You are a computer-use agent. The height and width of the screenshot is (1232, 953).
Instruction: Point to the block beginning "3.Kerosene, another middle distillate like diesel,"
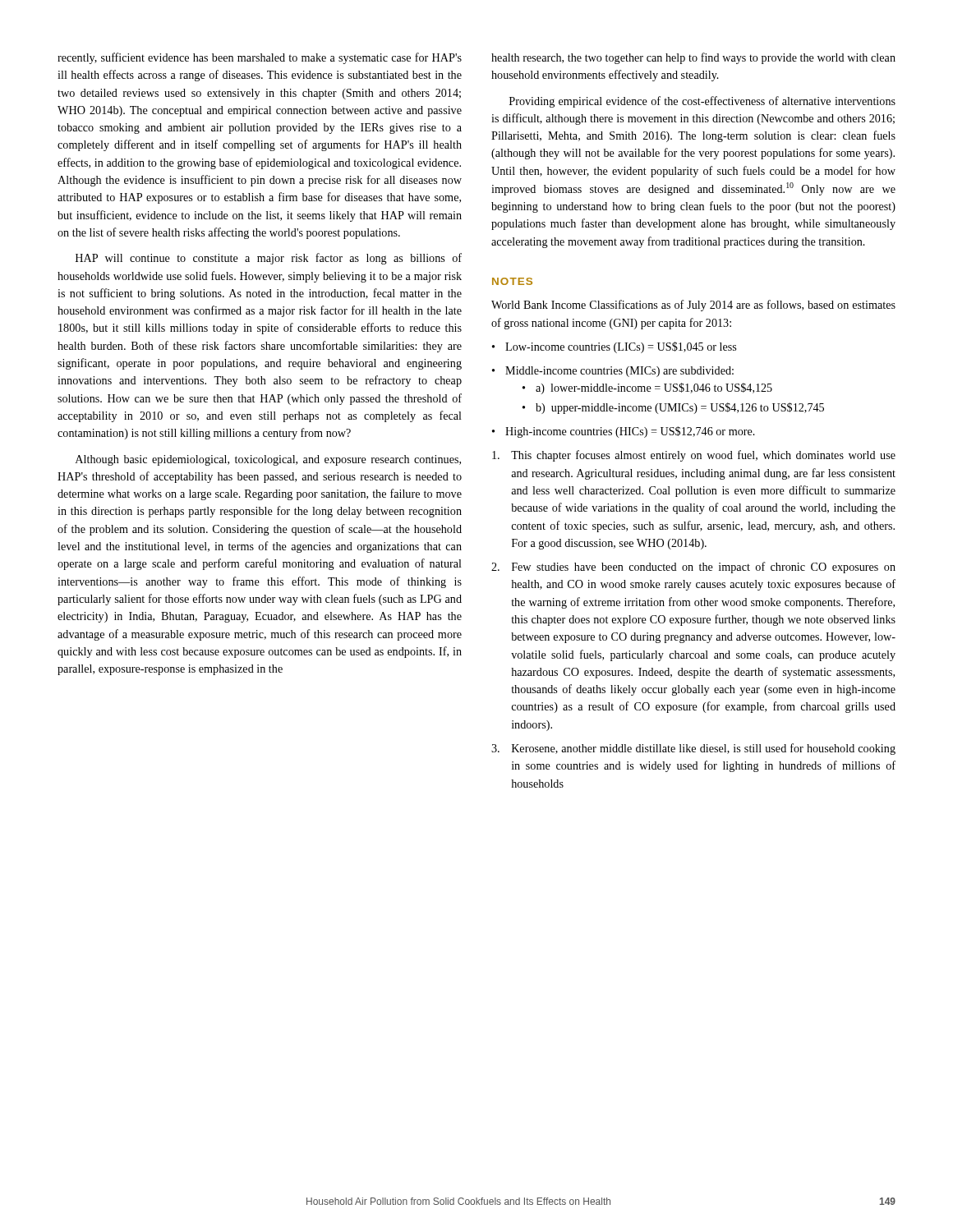[x=693, y=766]
